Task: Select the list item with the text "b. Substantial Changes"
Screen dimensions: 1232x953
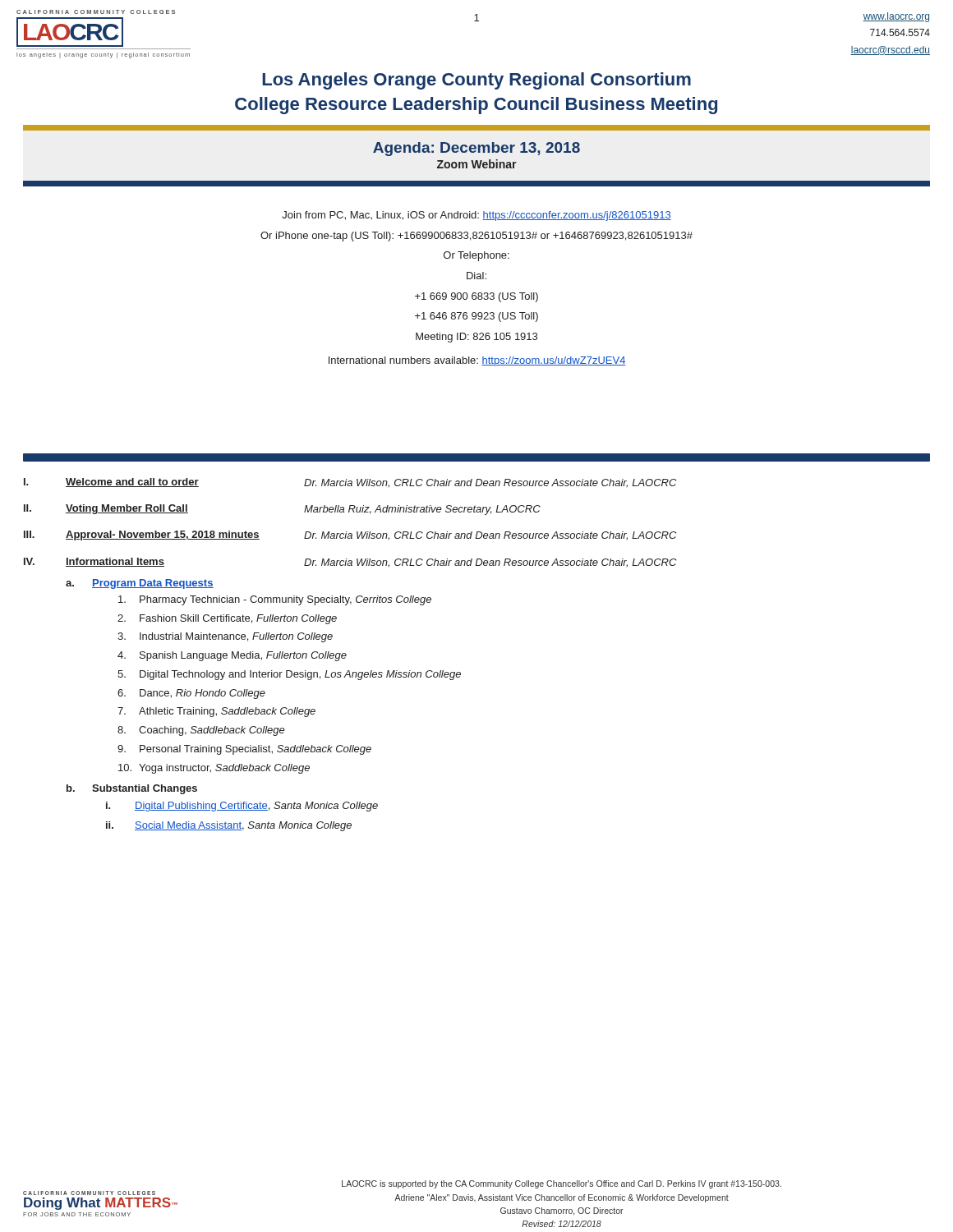Action: (x=132, y=788)
